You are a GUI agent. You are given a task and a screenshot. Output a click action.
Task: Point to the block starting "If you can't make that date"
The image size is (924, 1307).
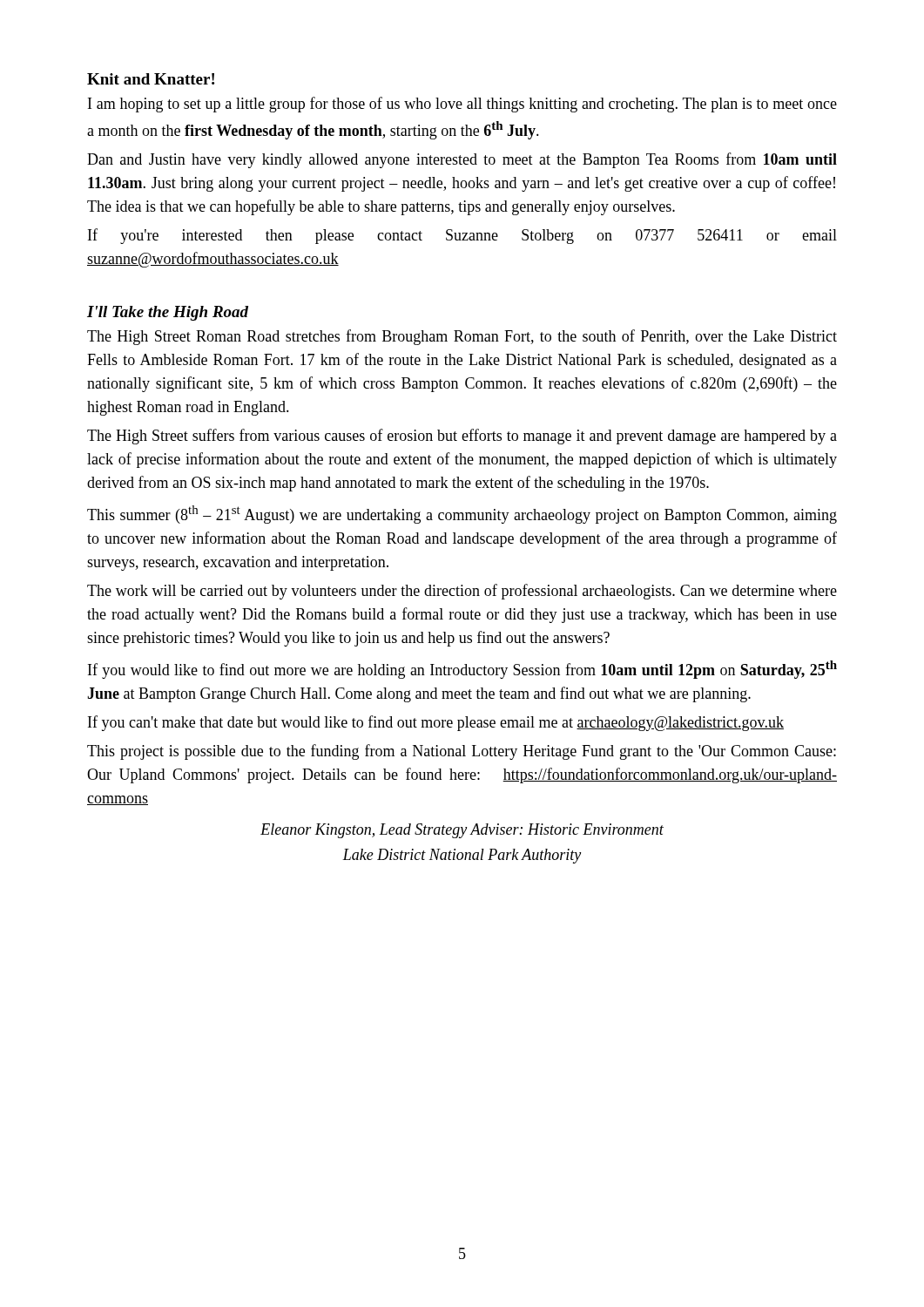435,722
